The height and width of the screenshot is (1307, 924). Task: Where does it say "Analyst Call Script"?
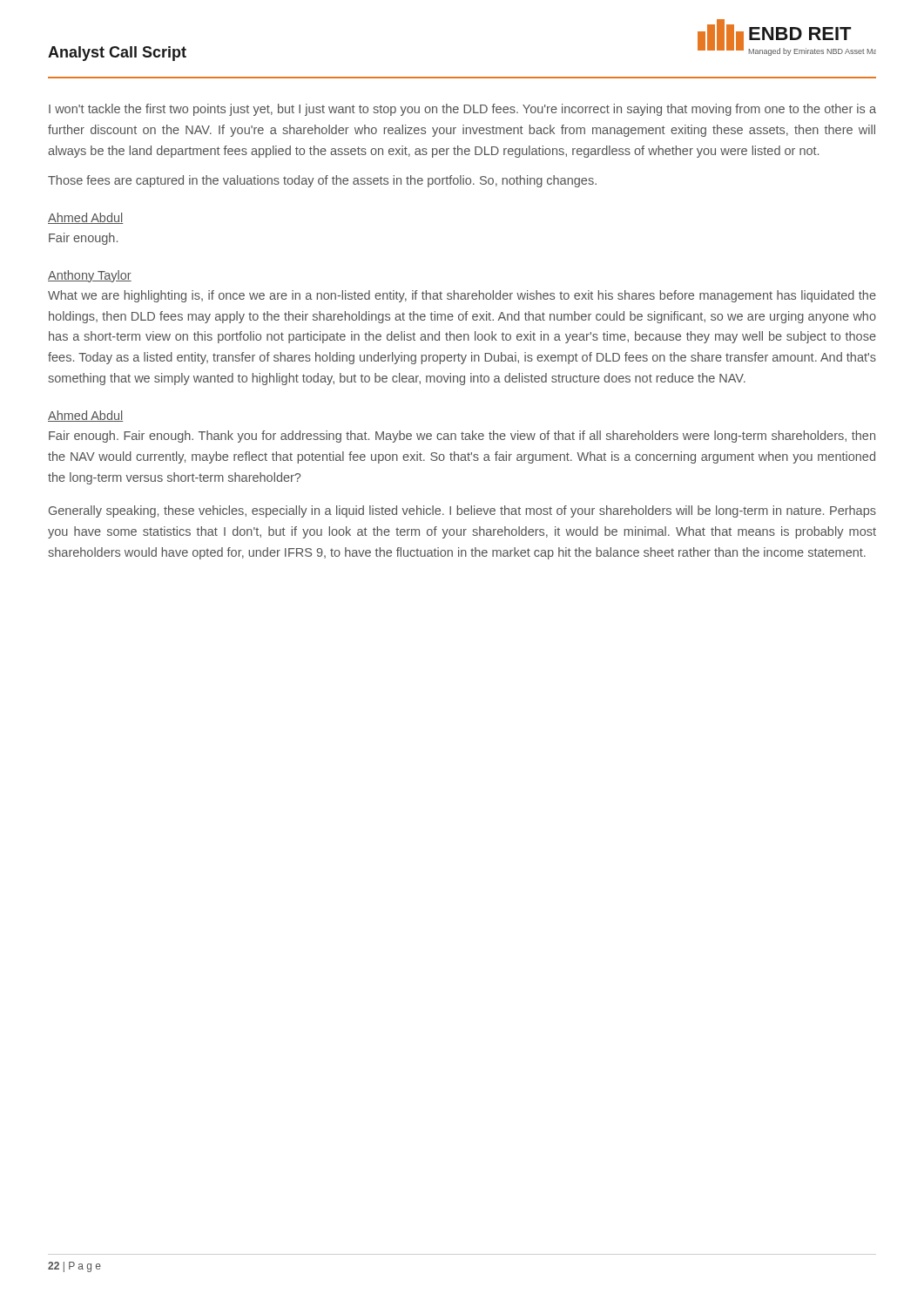pos(117,52)
